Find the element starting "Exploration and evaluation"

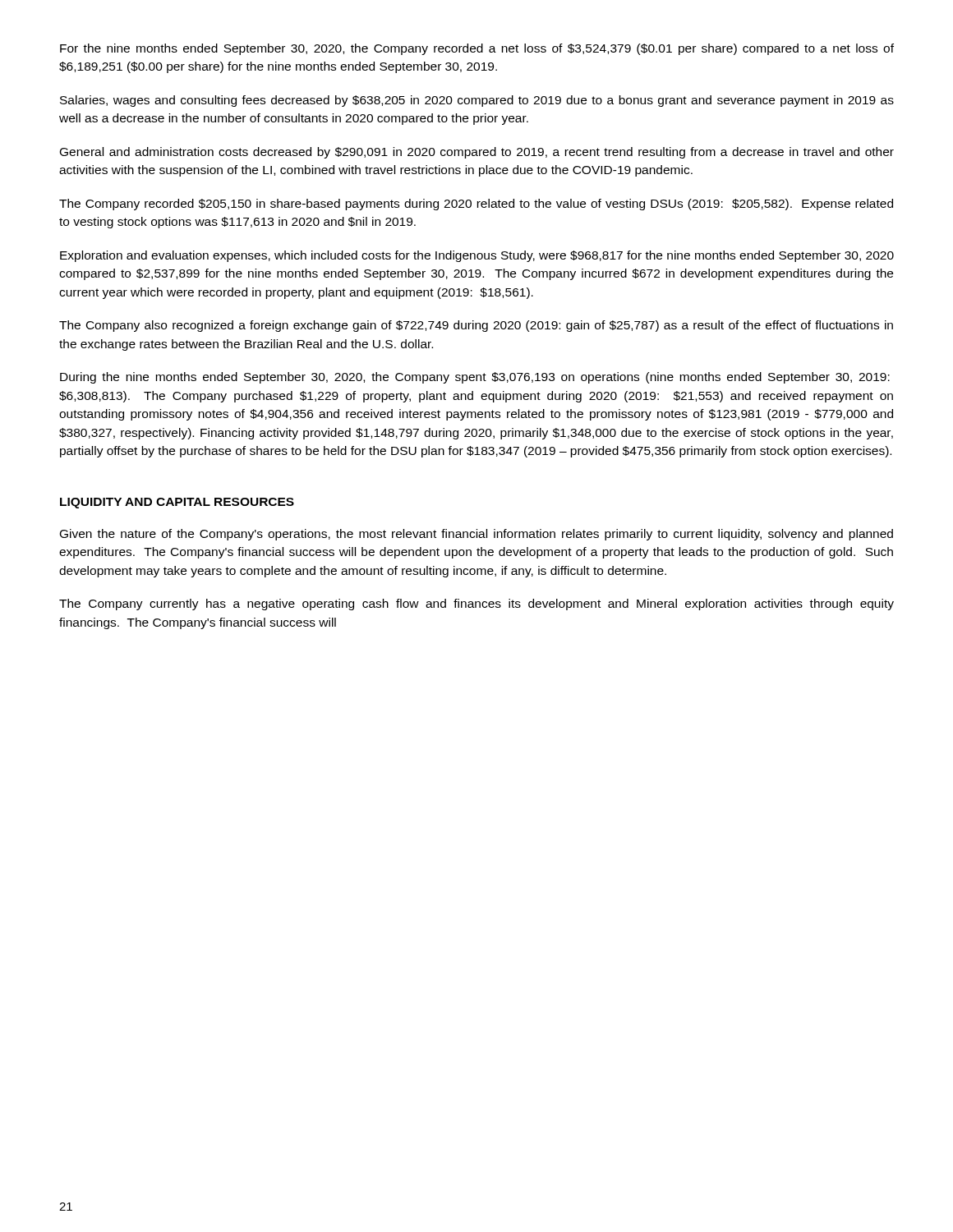pyautogui.click(x=476, y=273)
